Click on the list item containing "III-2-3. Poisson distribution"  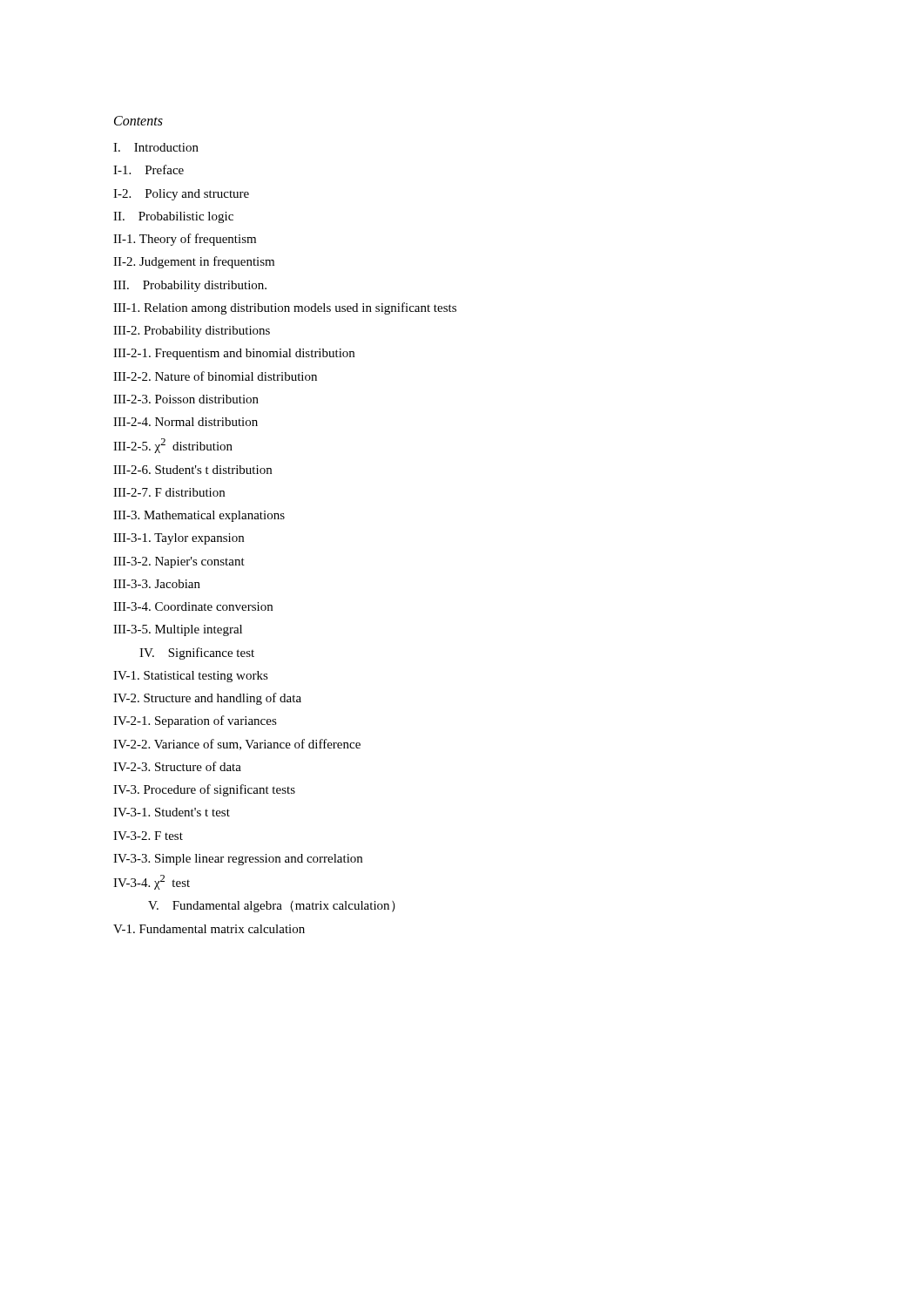(x=186, y=399)
